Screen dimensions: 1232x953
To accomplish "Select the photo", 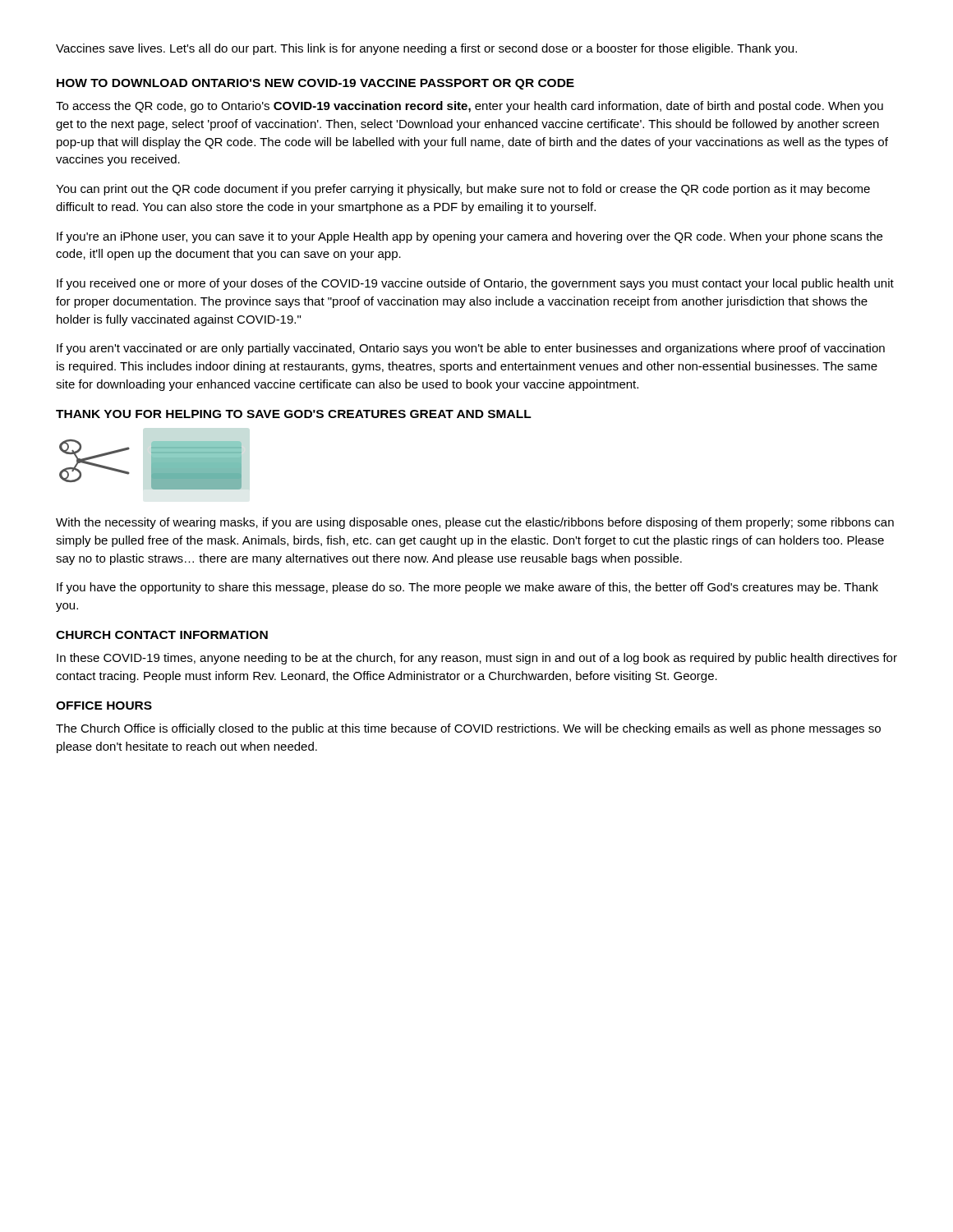I will 476,465.
